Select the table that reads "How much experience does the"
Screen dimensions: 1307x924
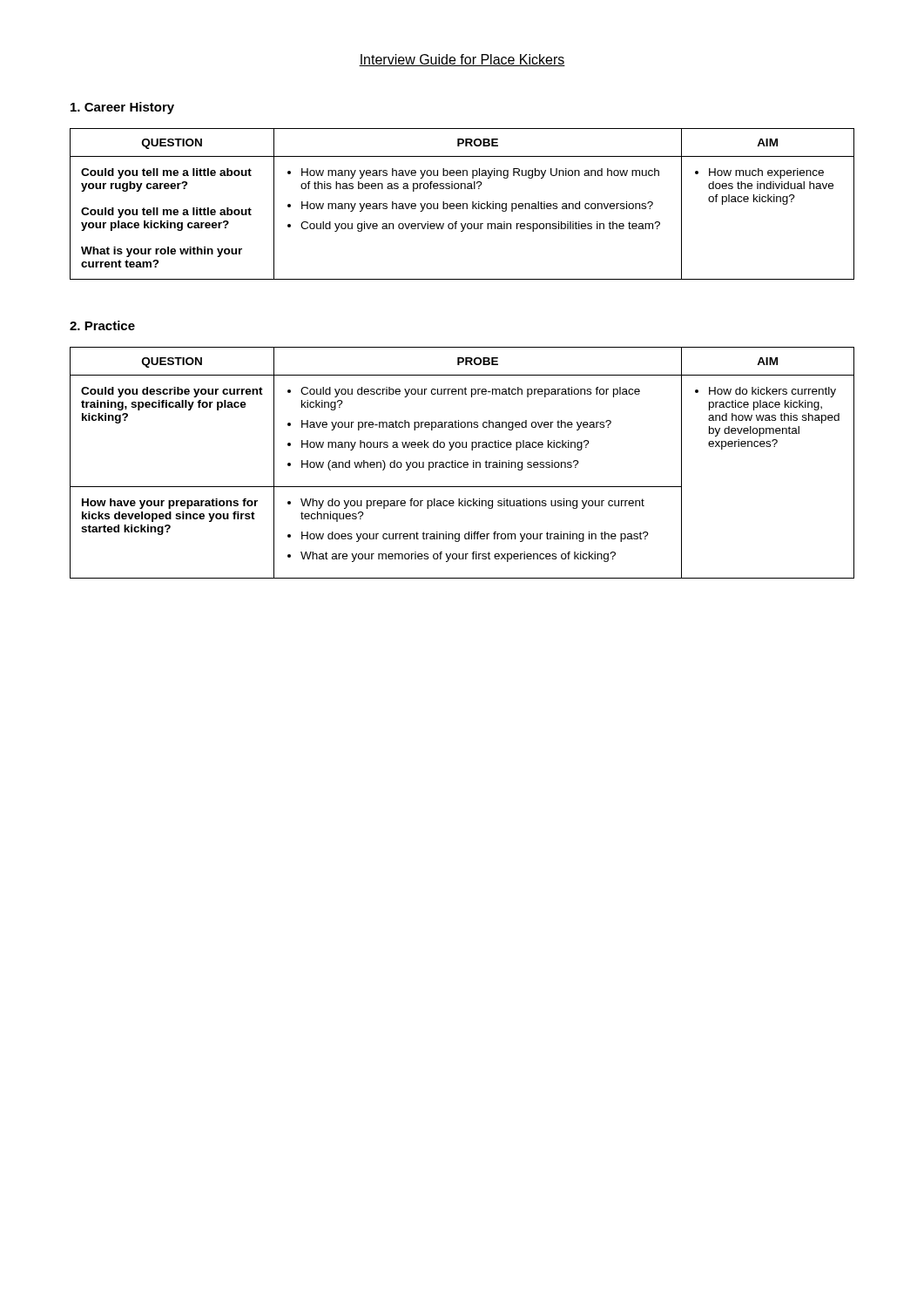point(462,204)
